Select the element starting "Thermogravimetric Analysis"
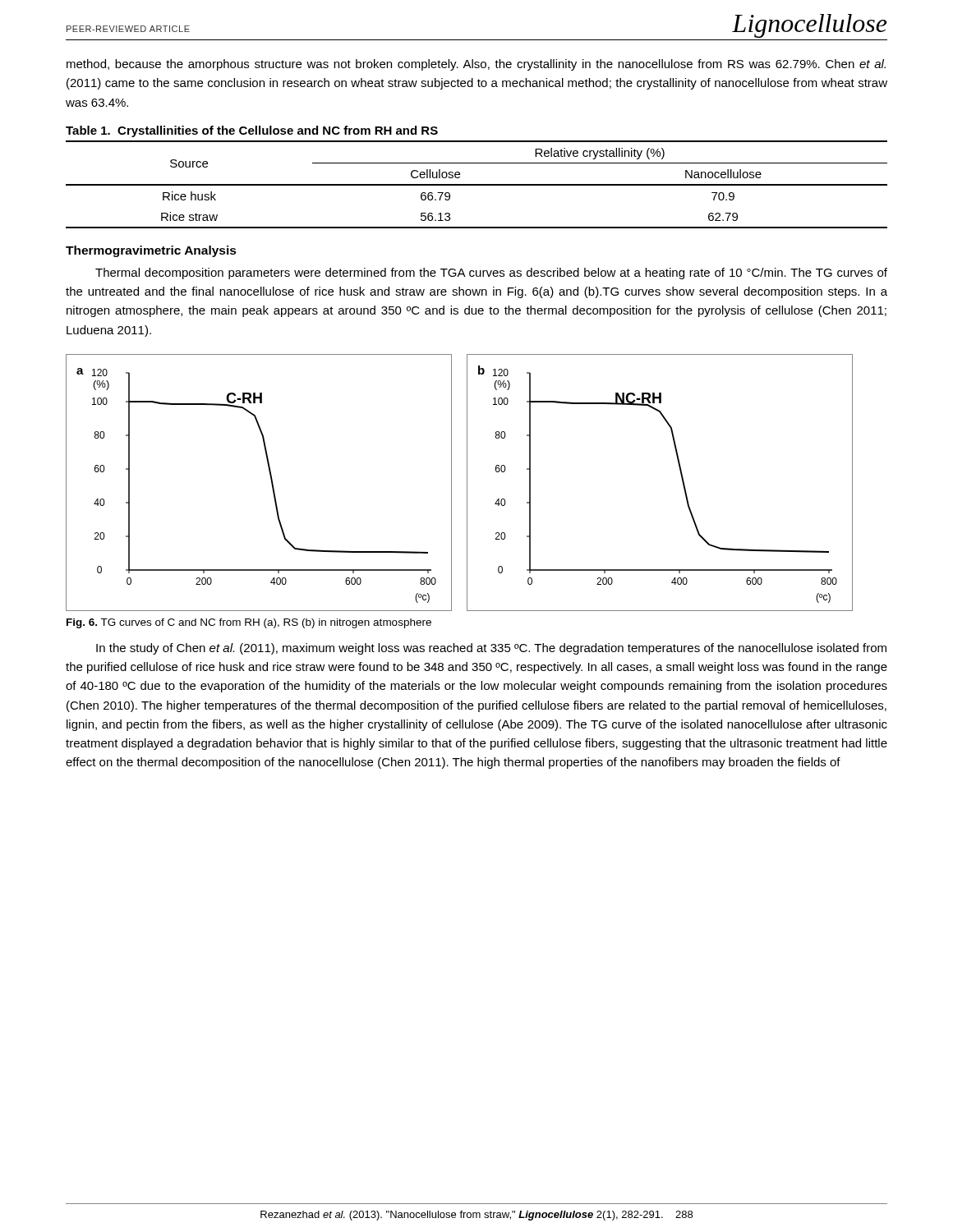Screen dimensions: 1232x953 tap(151, 250)
